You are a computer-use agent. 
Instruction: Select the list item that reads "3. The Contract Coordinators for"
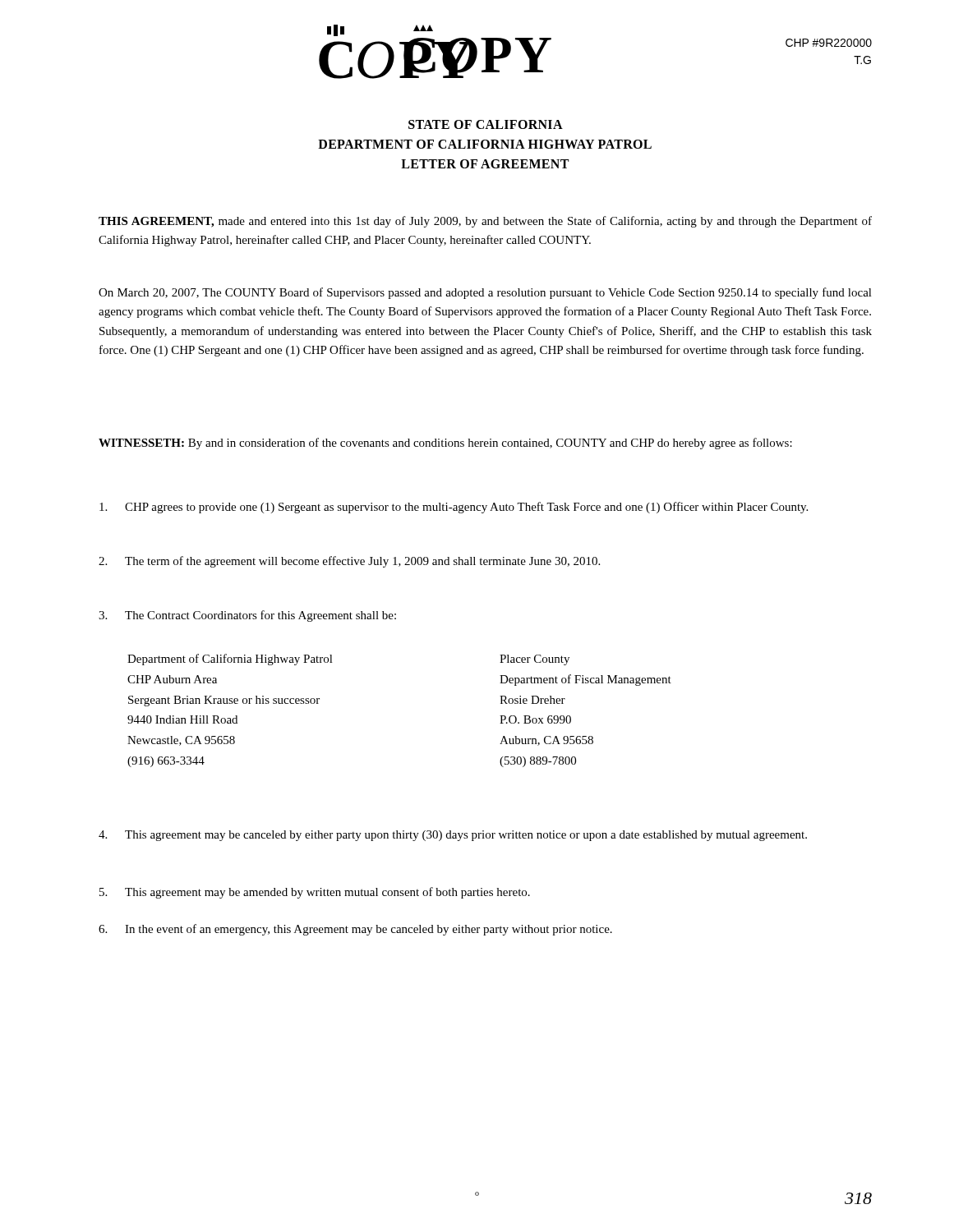coord(247,616)
